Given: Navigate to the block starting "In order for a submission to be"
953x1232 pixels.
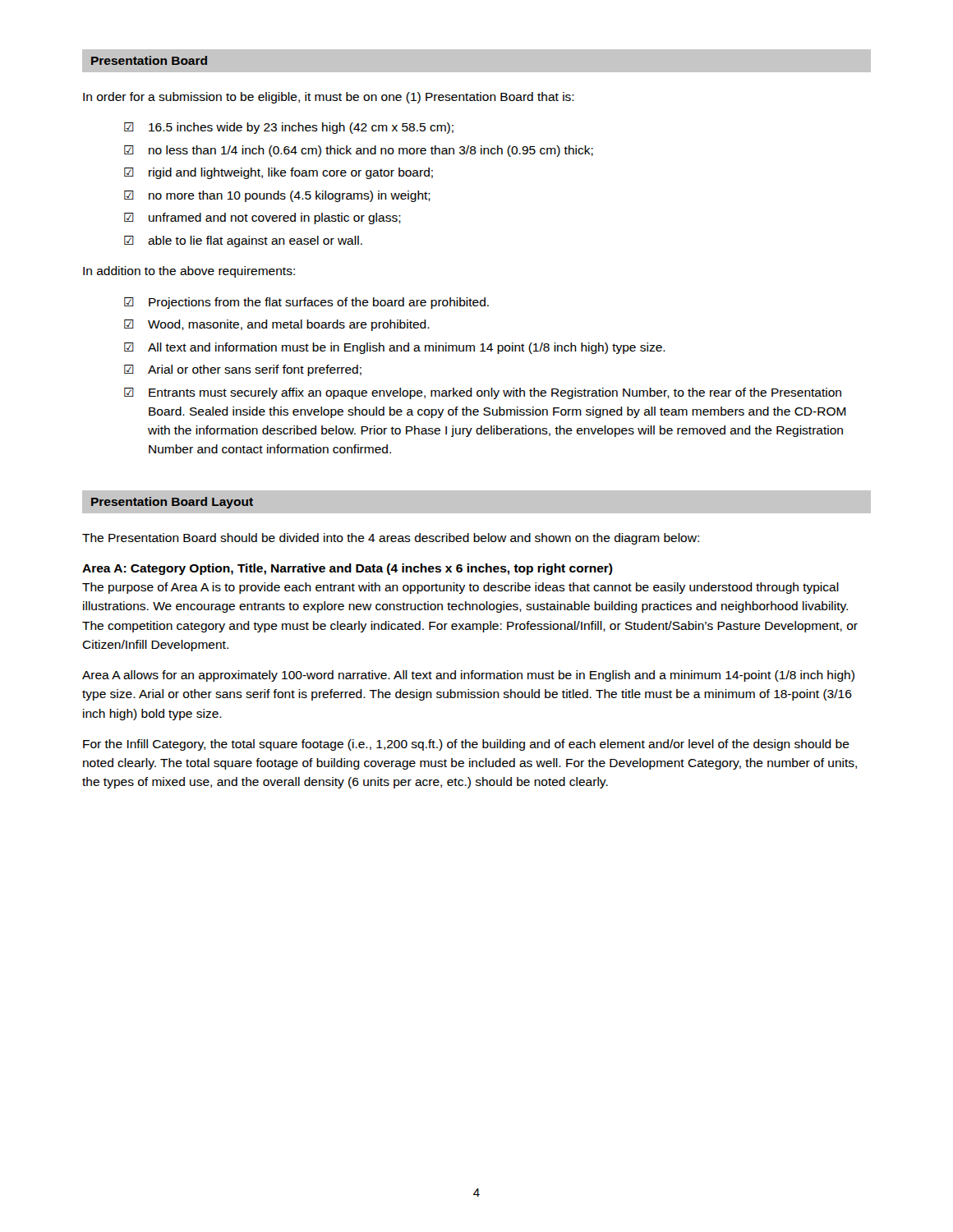Looking at the screenshot, I should click(x=328, y=97).
